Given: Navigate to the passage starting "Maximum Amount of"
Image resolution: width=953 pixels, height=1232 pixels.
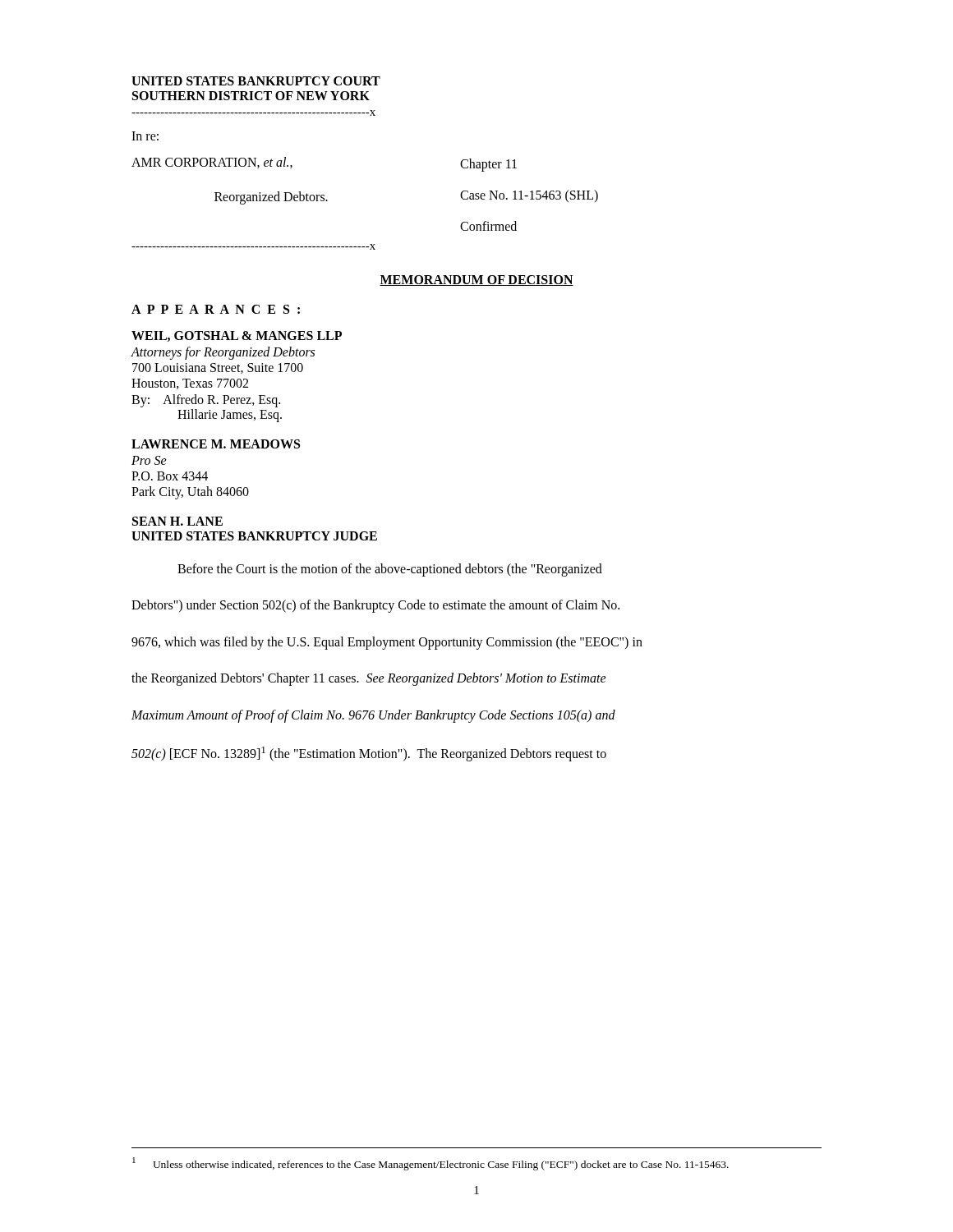Looking at the screenshot, I should pyautogui.click(x=373, y=715).
